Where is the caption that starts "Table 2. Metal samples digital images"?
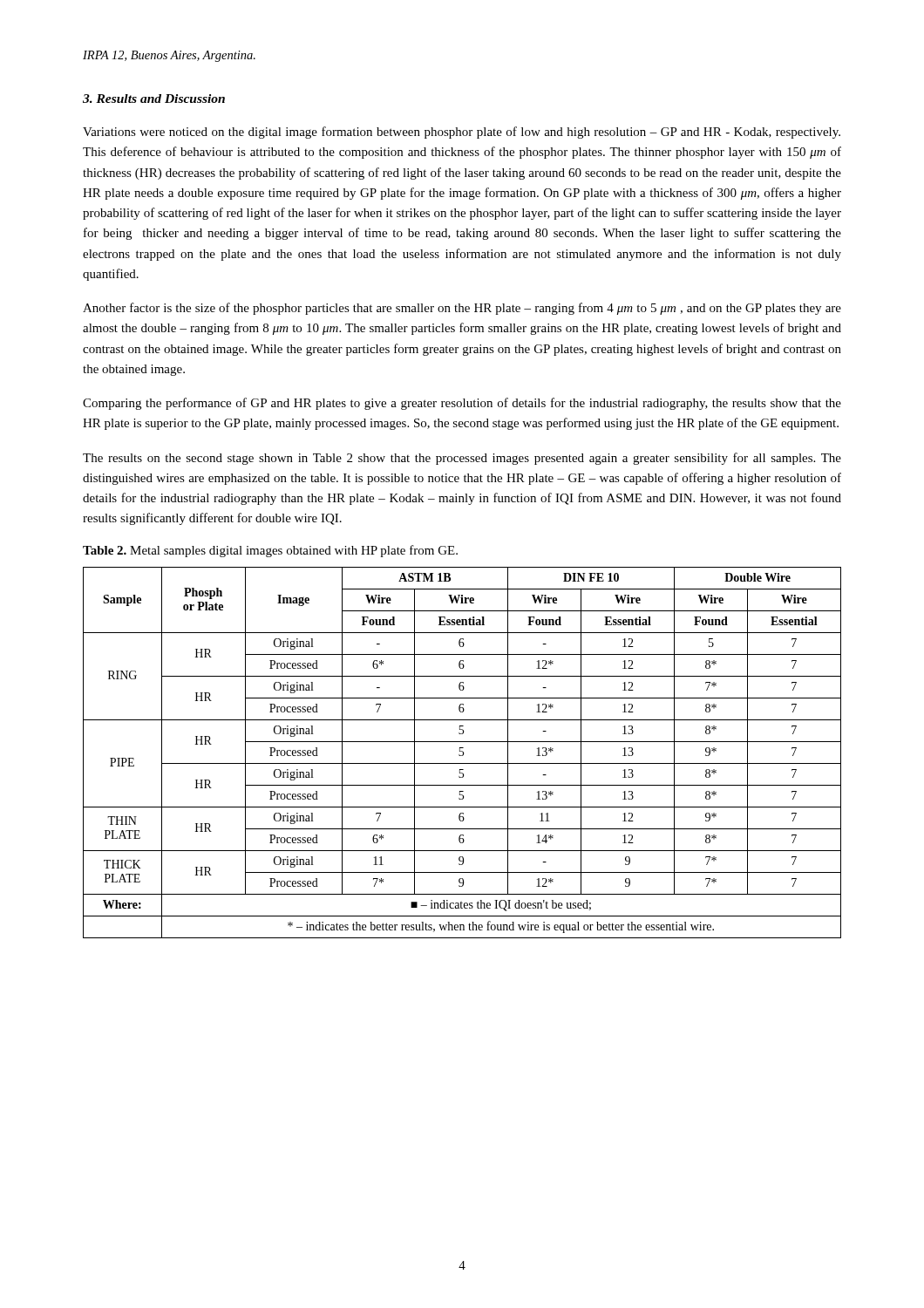 [271, 550]
